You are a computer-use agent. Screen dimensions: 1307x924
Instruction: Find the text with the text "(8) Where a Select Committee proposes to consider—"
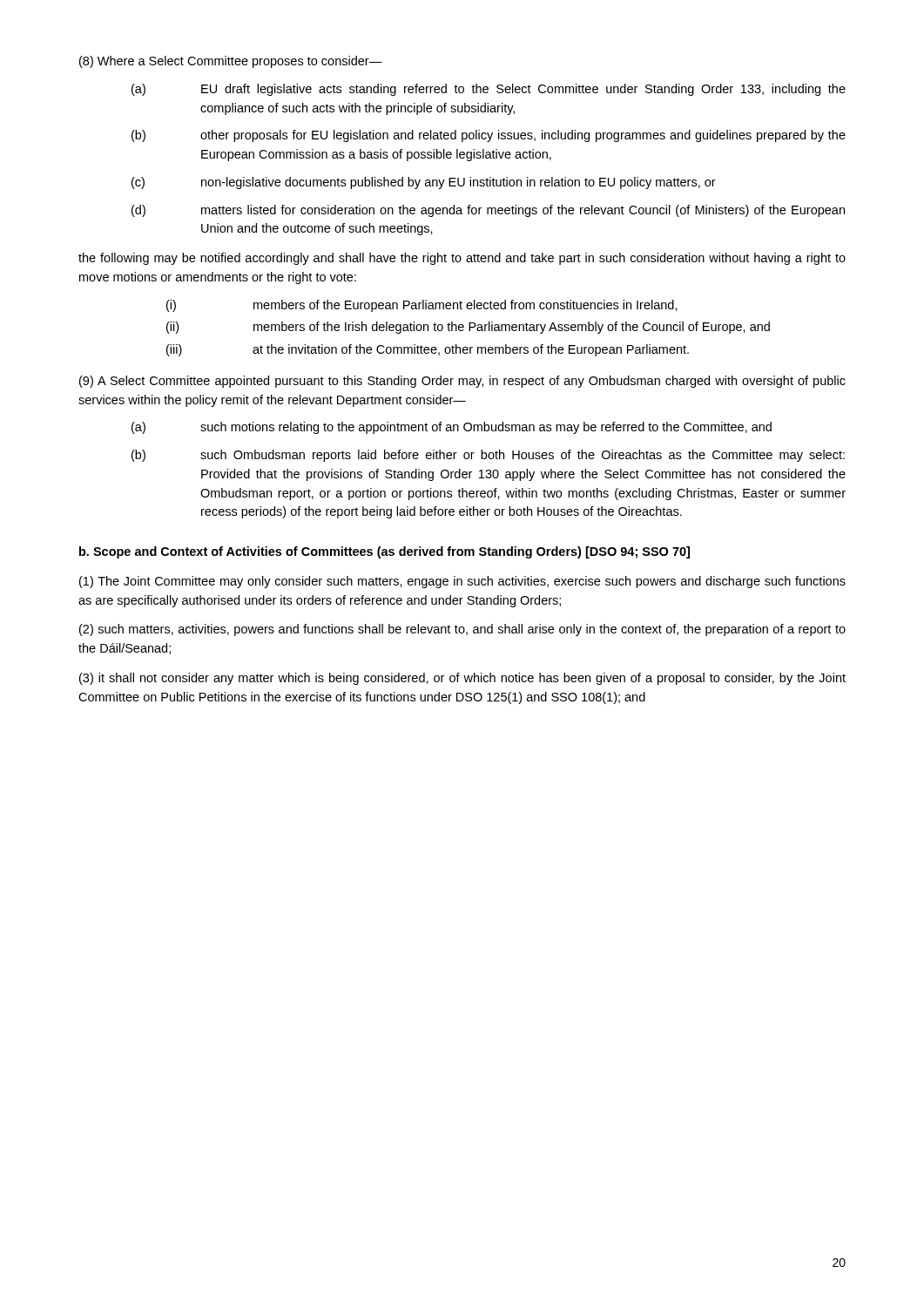pyautogui.click(x=230, y=61)
